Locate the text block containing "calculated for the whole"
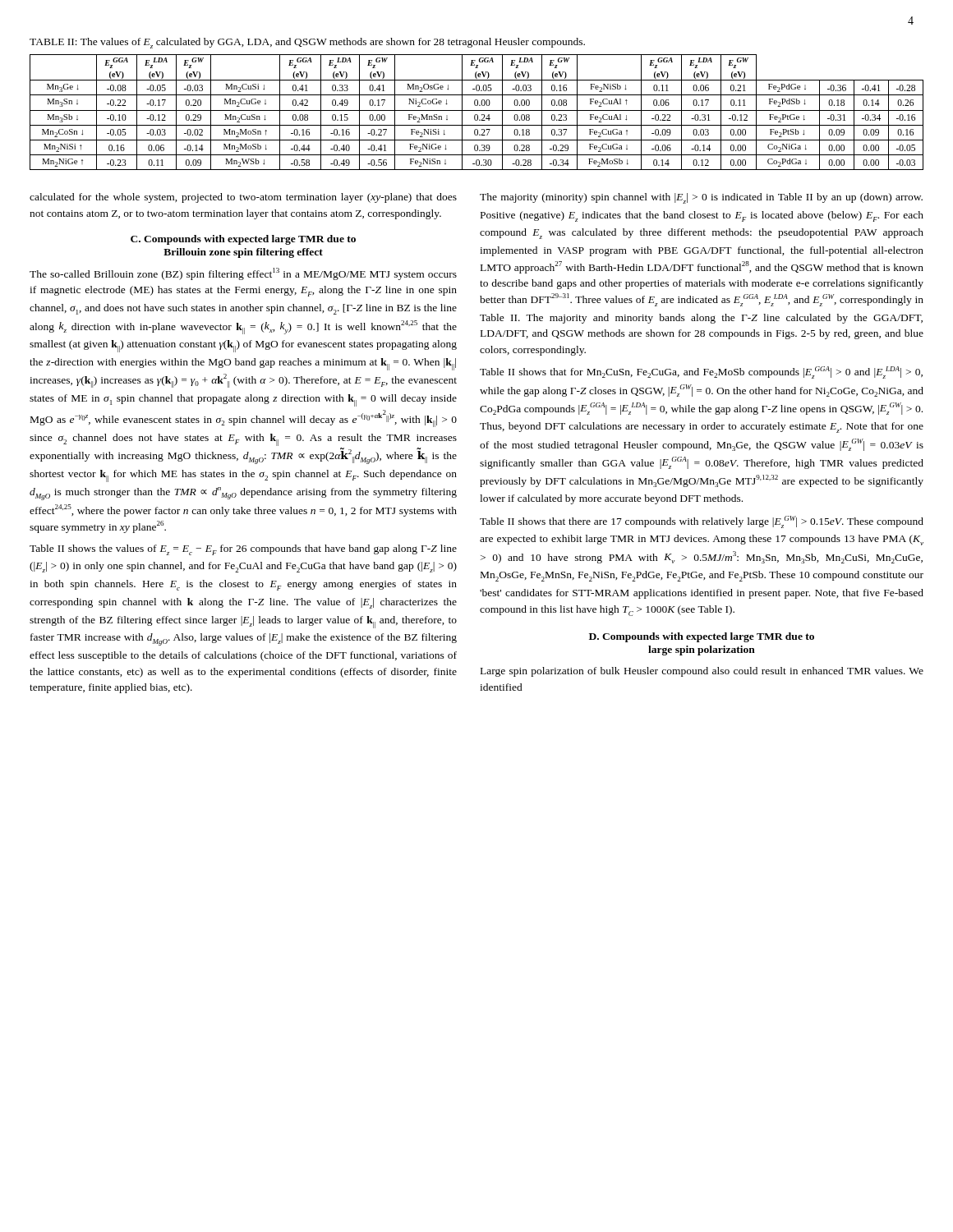This screenshot has height=1232, width=953. [x=243, y=205]
